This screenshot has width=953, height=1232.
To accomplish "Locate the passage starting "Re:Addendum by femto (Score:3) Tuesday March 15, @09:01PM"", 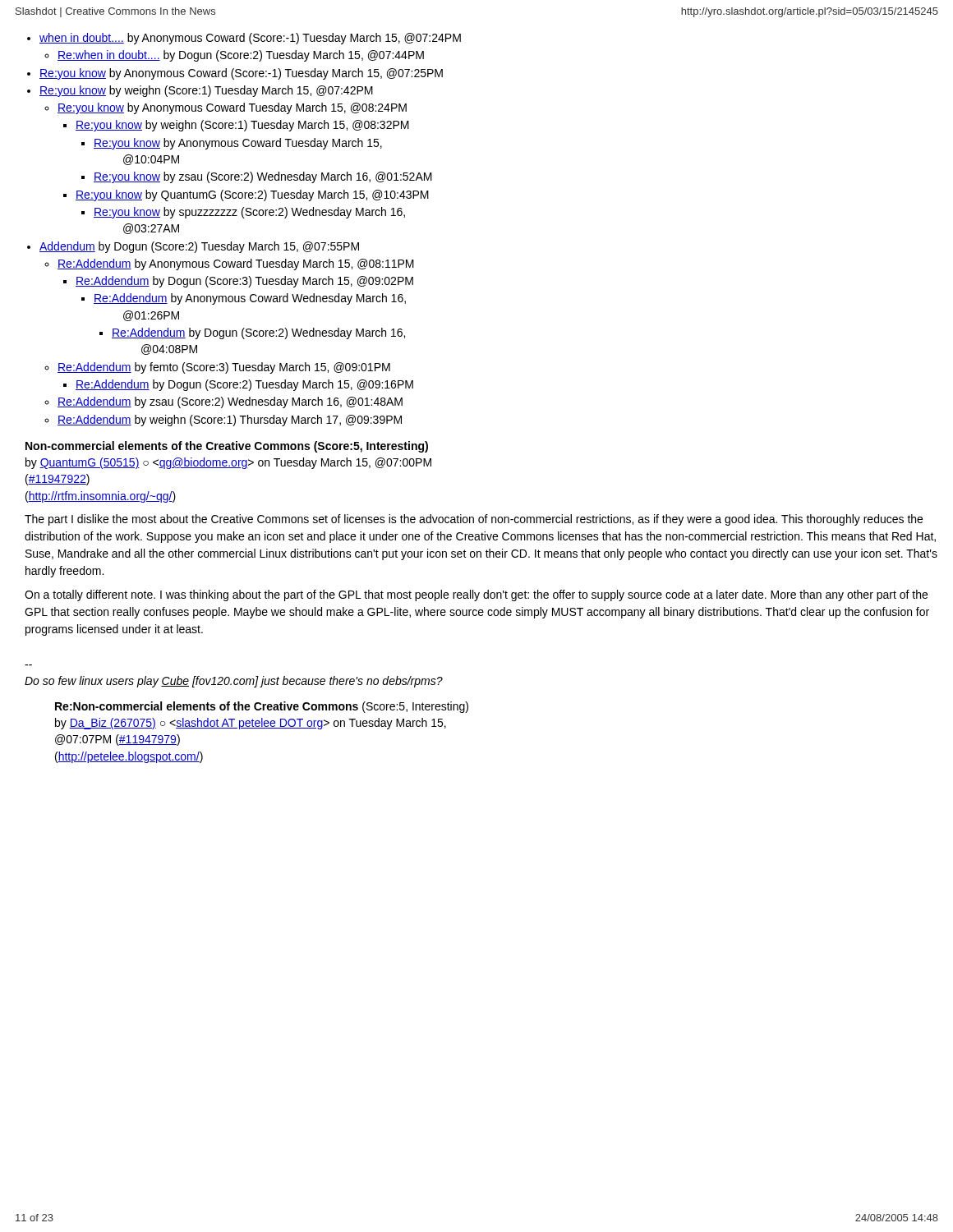I will point(224,368).
